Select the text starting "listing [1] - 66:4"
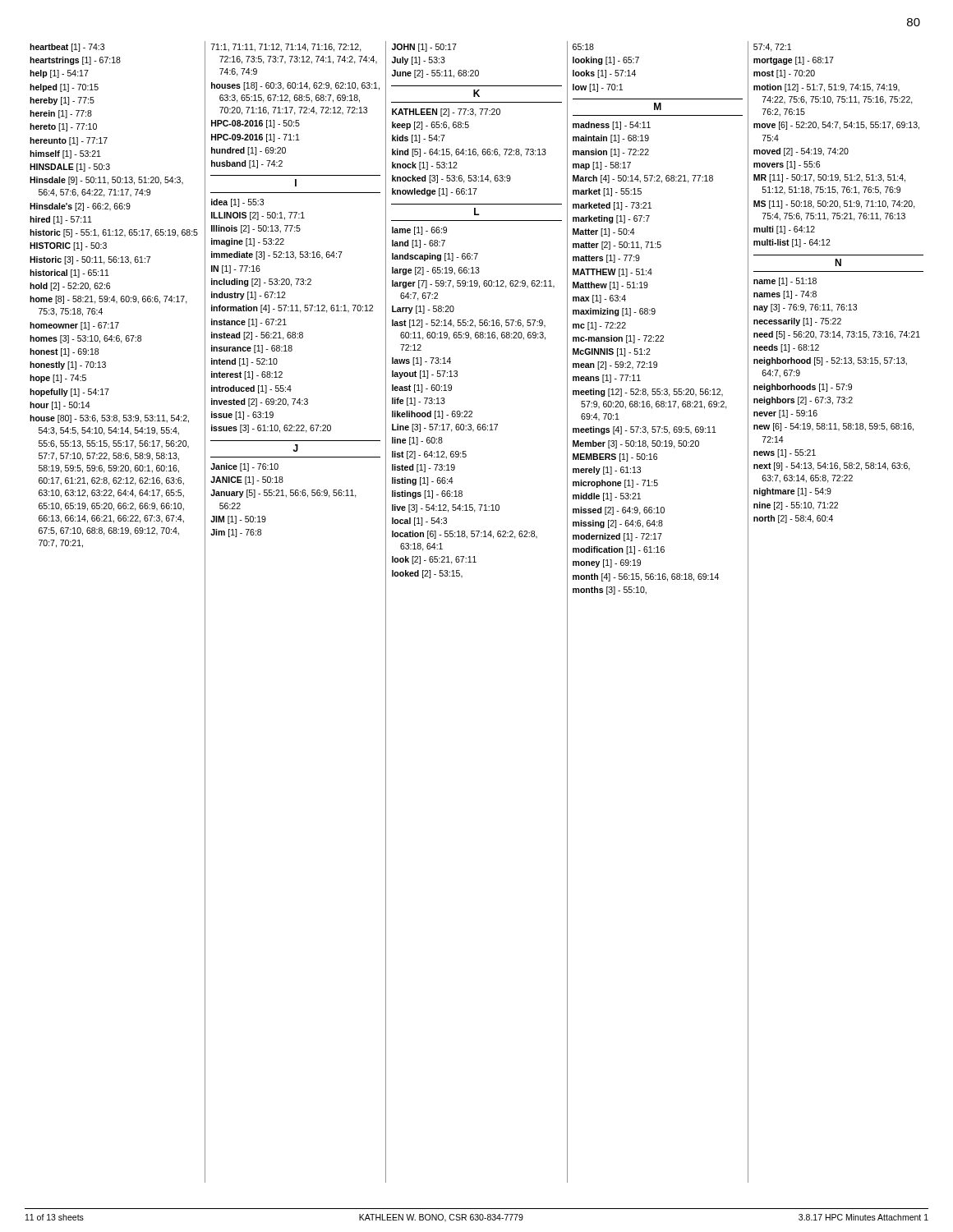This screenshot has width=953, height=1232. [422, 481]
